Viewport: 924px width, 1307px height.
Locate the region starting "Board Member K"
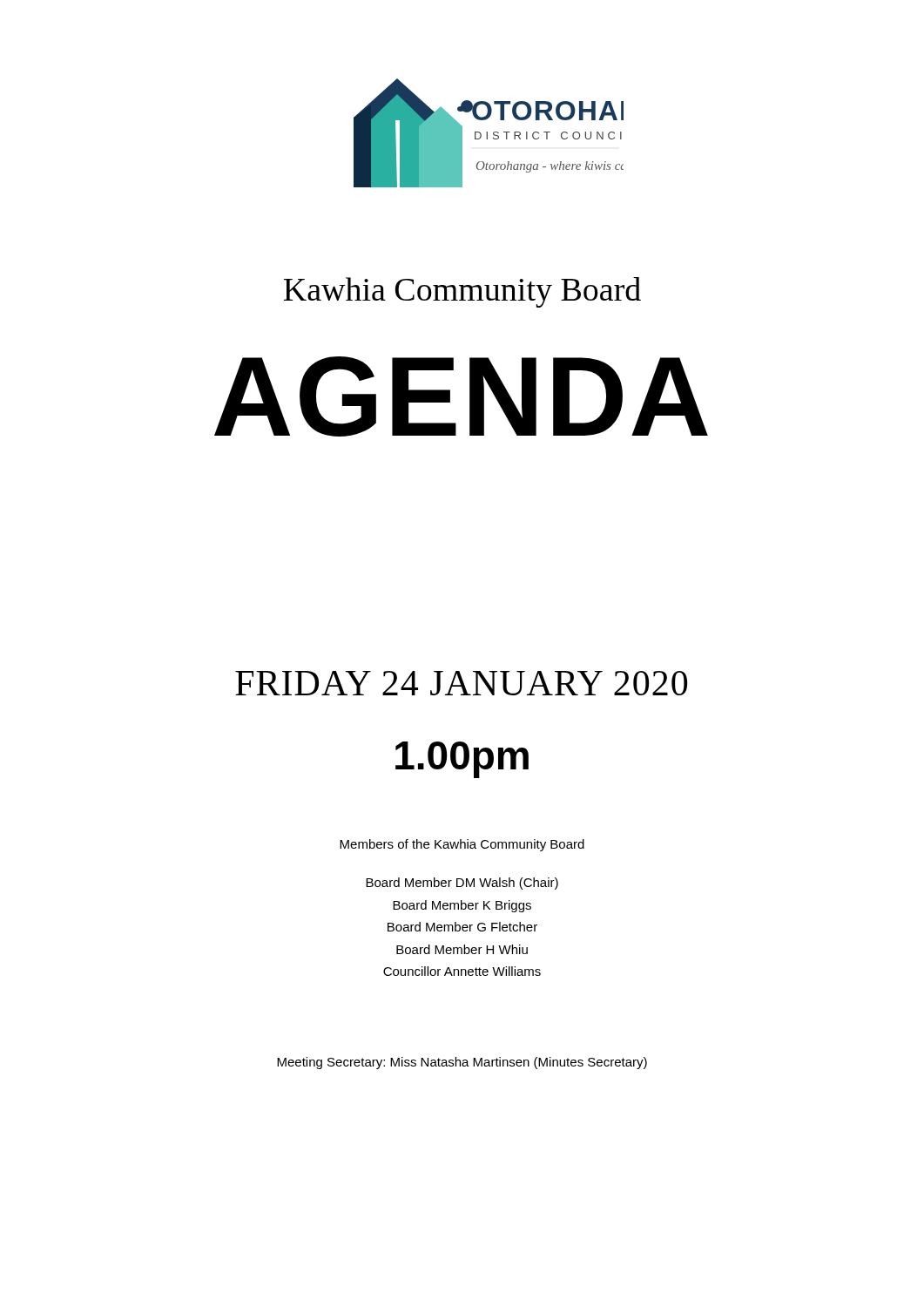pos(462,904)
